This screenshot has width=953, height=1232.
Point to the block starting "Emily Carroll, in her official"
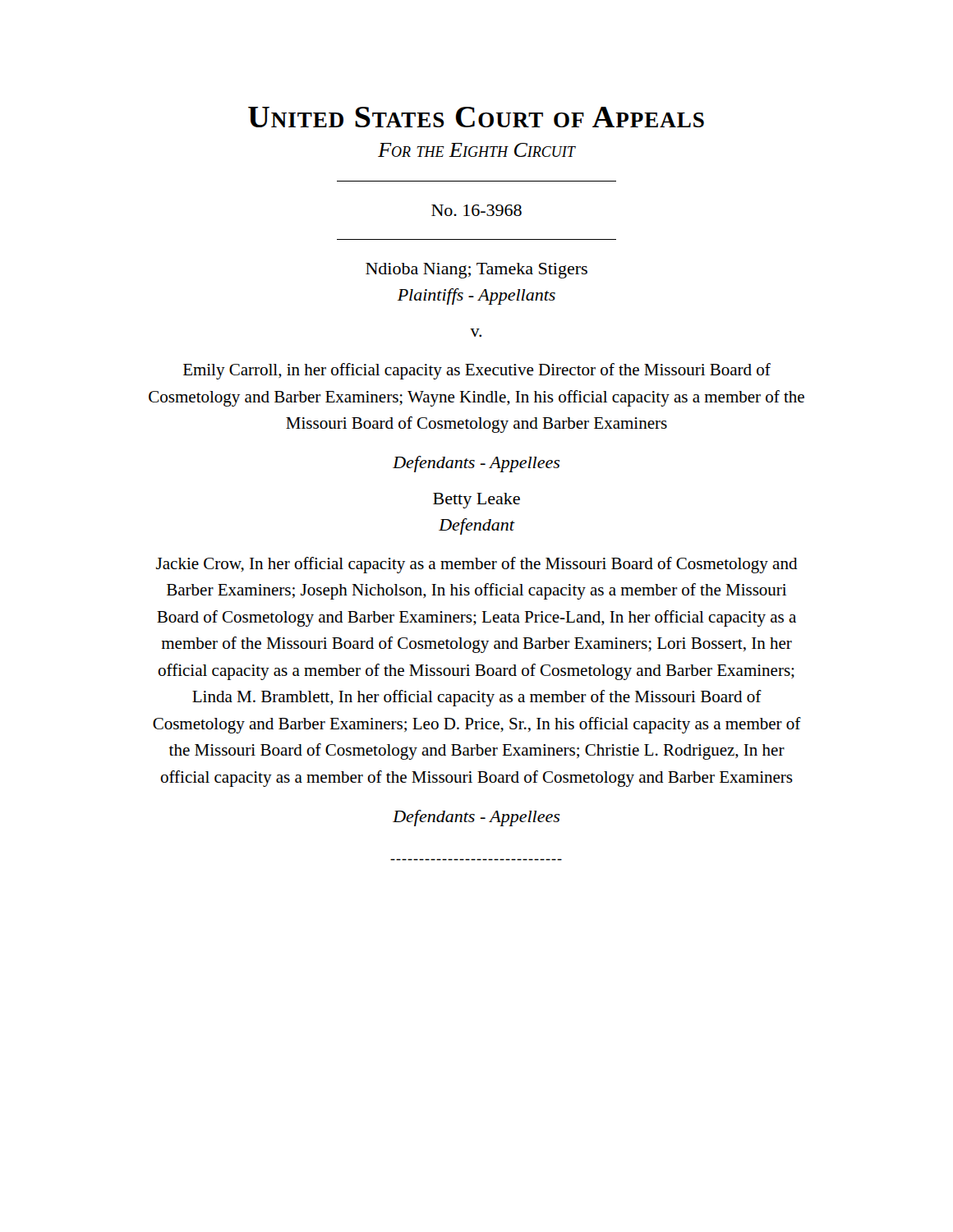(x=476, y=396)
